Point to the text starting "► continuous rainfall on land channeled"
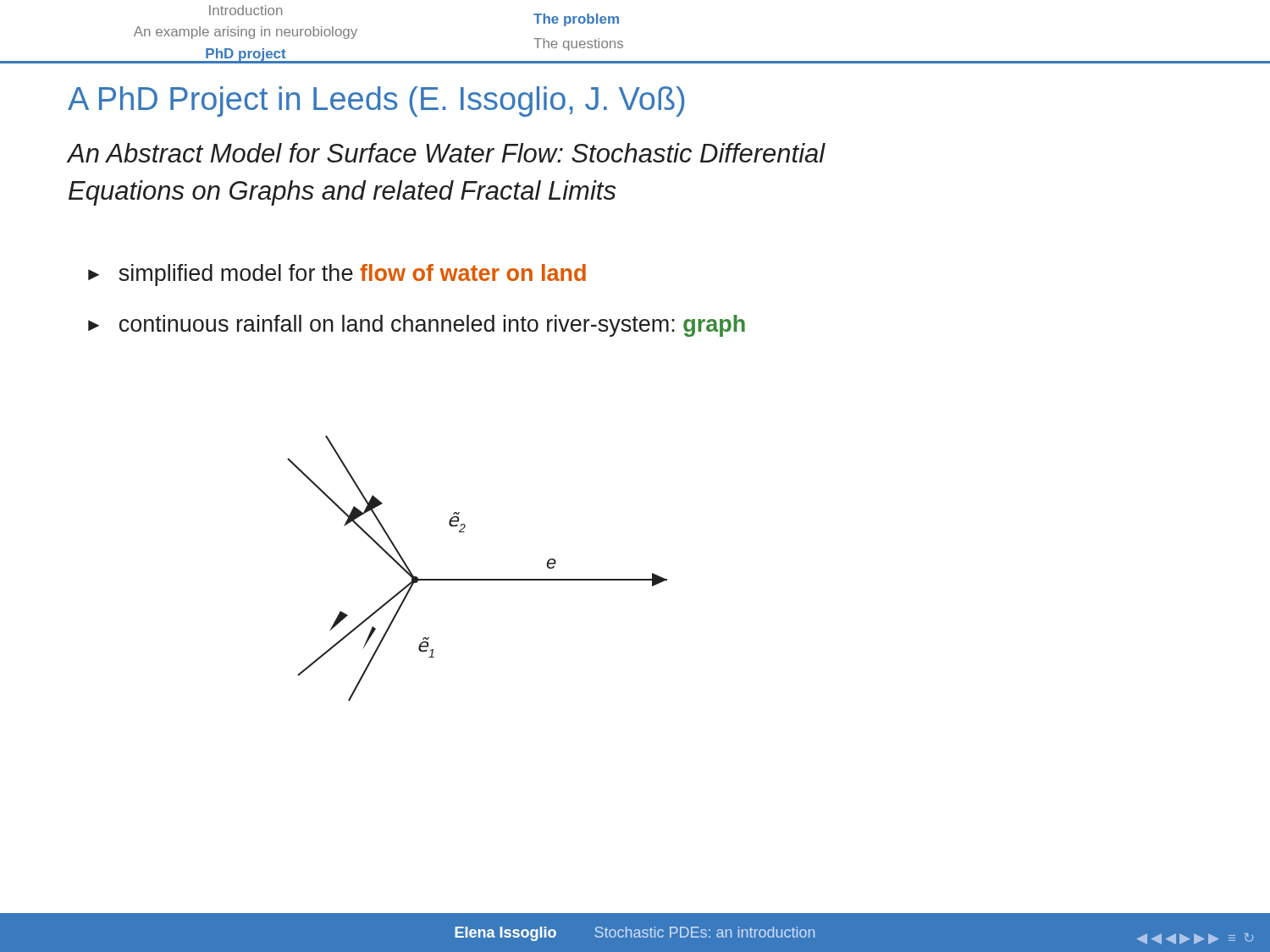1270x952 pixels. click(415, 325)
